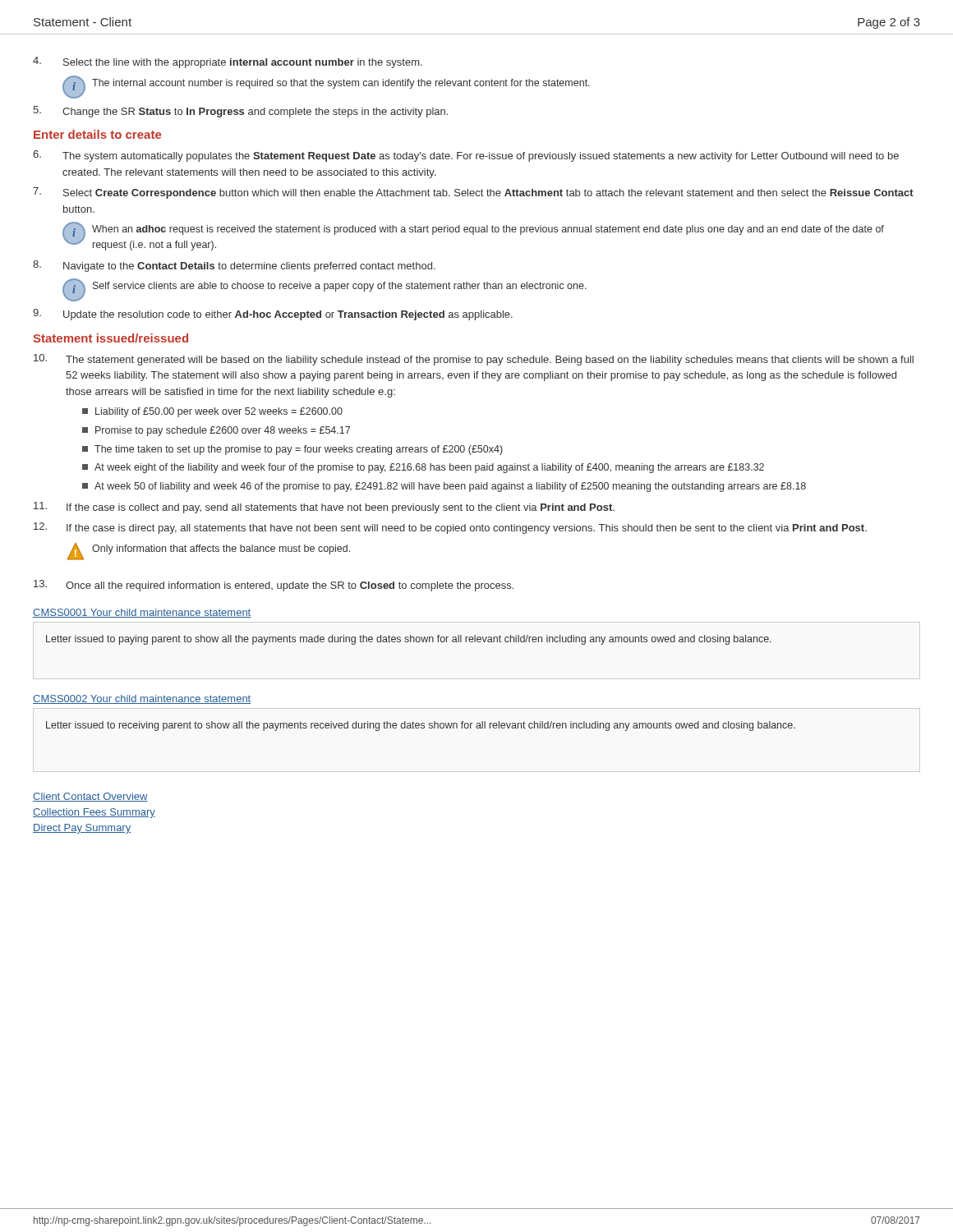Select the section header containing "Enter details to create"

(x=97, y=134)
